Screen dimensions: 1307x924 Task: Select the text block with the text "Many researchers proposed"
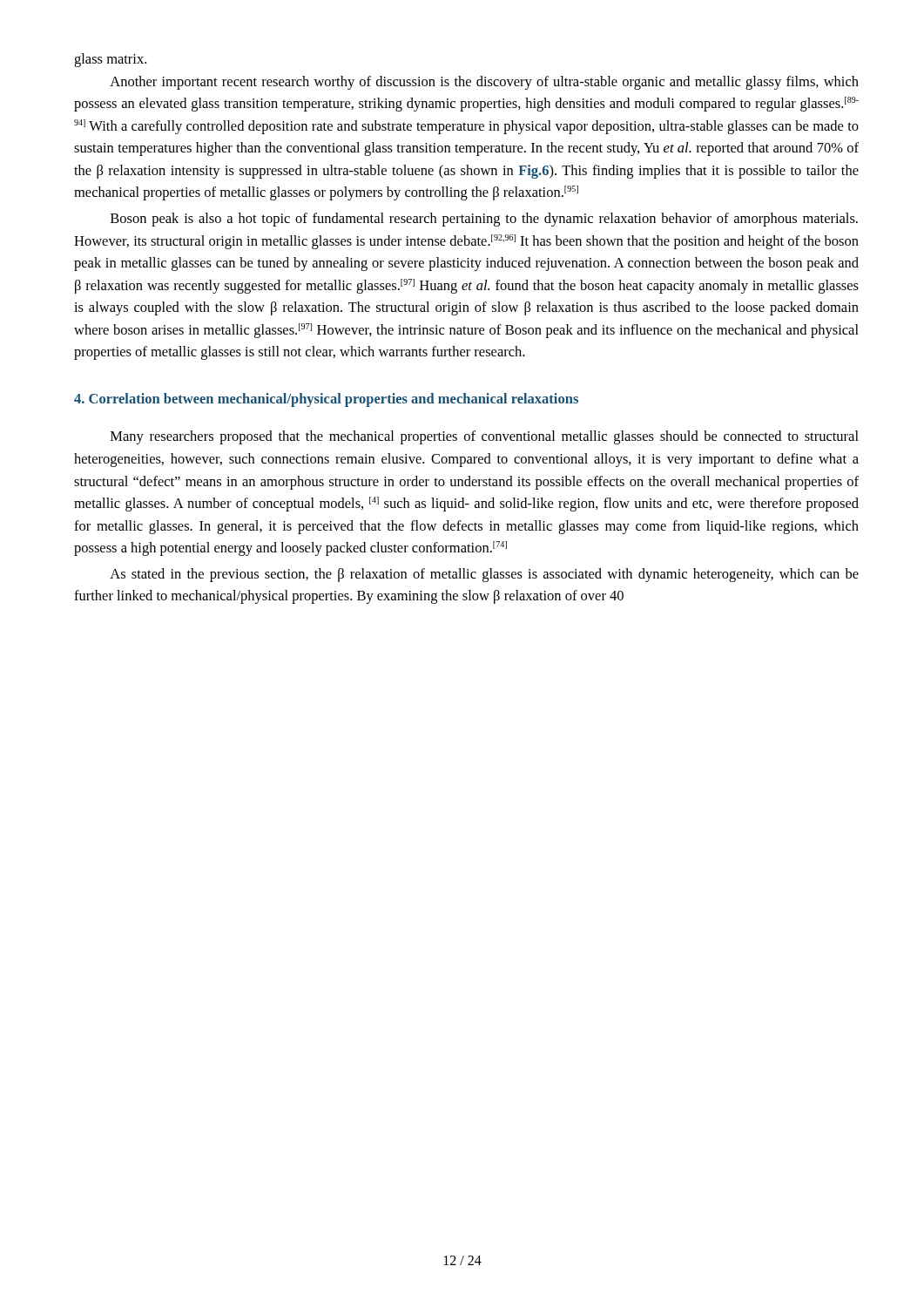(466, 492)
